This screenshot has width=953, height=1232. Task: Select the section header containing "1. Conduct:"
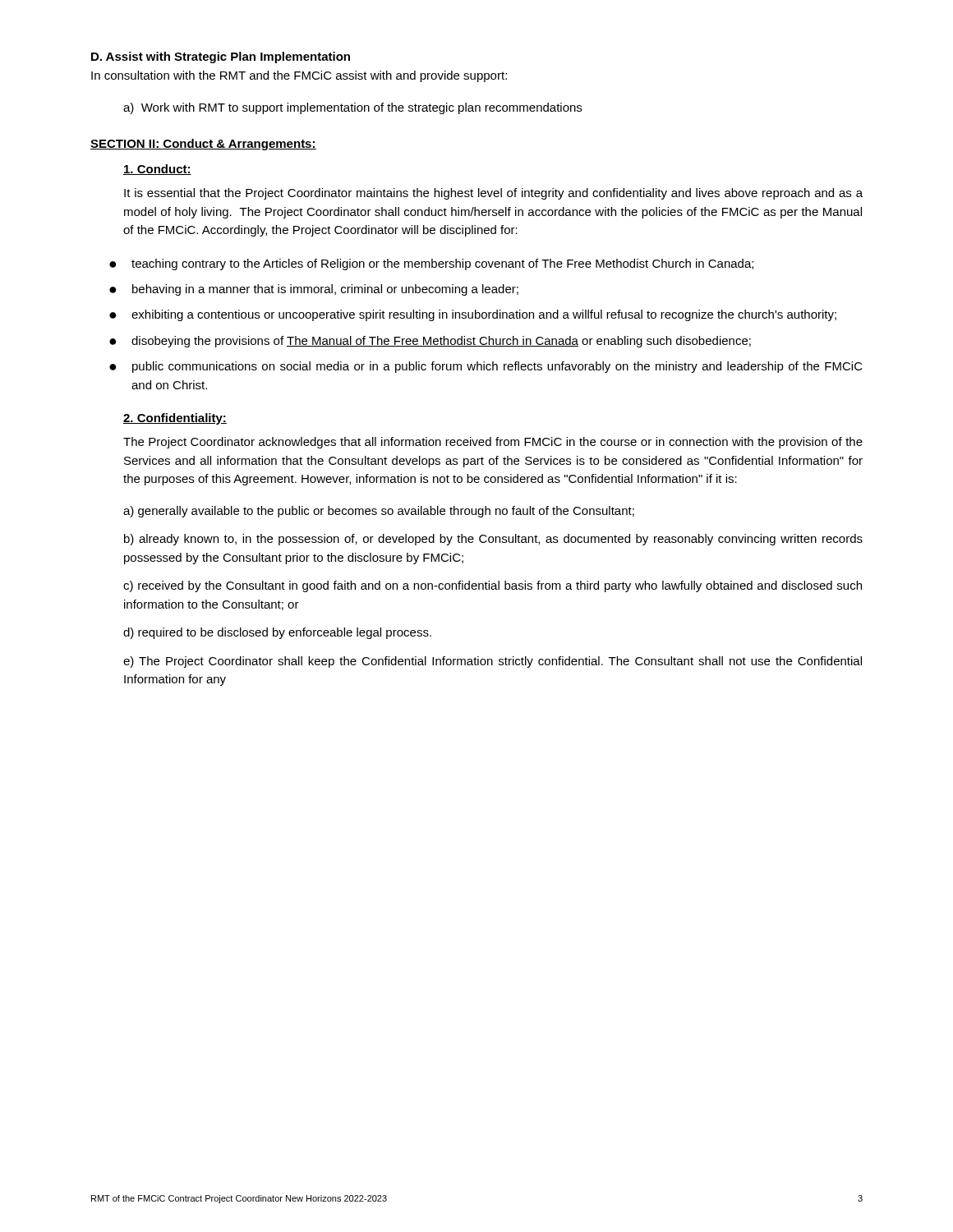tap(157, 169)
